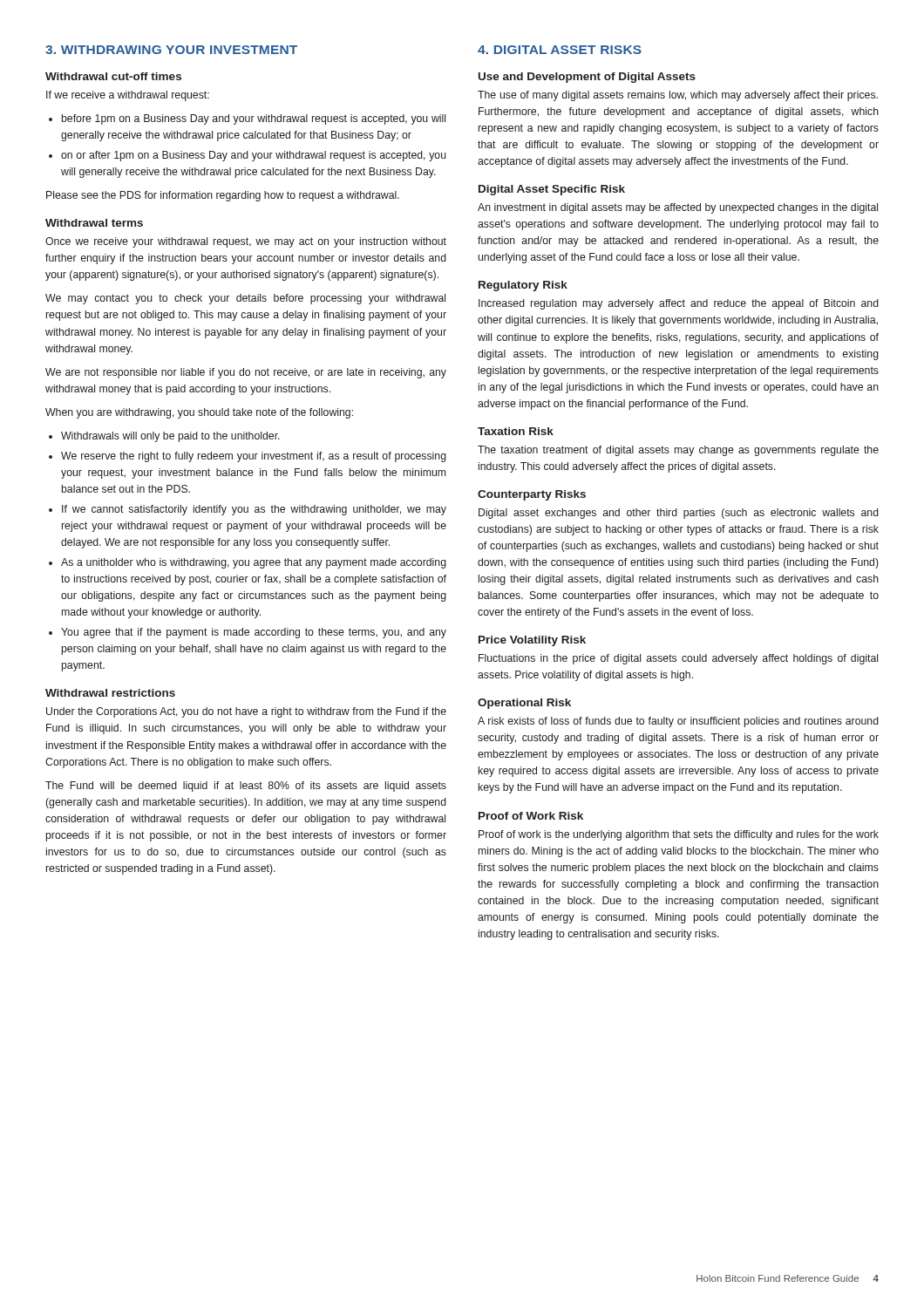Click on the passage starting "4. Digital Asset"
The image size is (924, 1308).
[x=560, y=50]
